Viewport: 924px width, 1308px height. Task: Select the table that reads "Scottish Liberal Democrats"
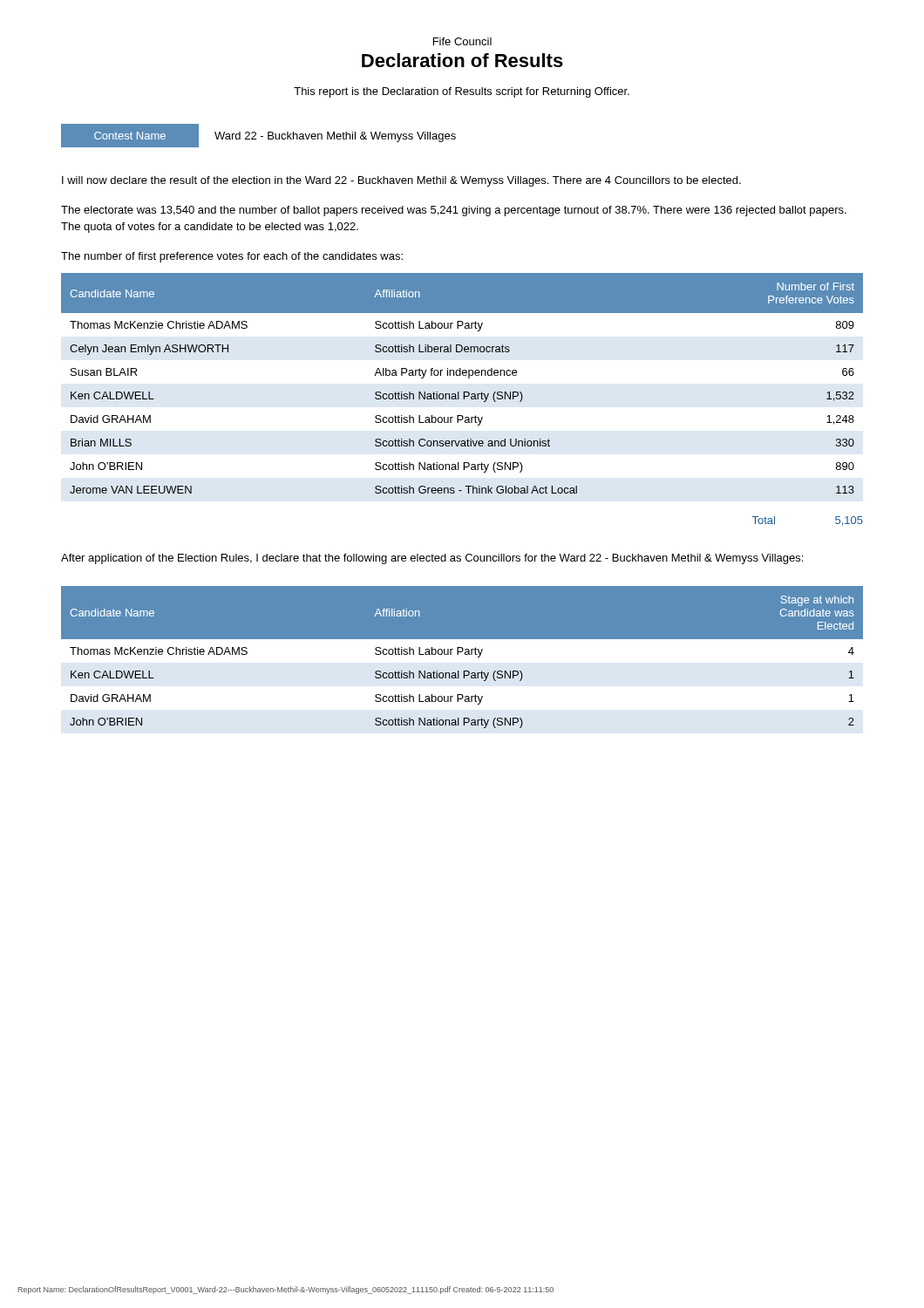pos(462,402)
